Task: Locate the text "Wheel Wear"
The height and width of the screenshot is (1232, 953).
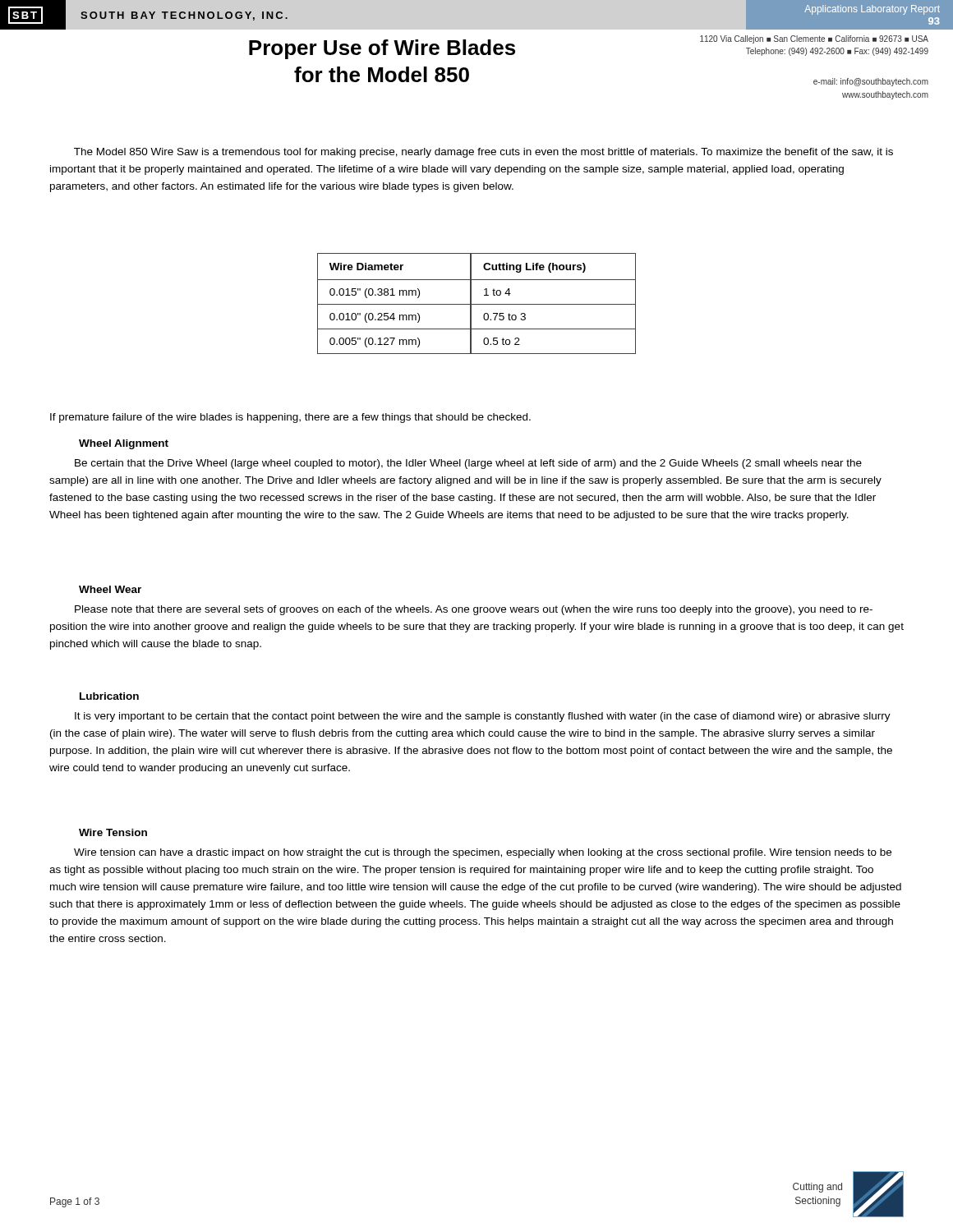Action: [110, 589]
